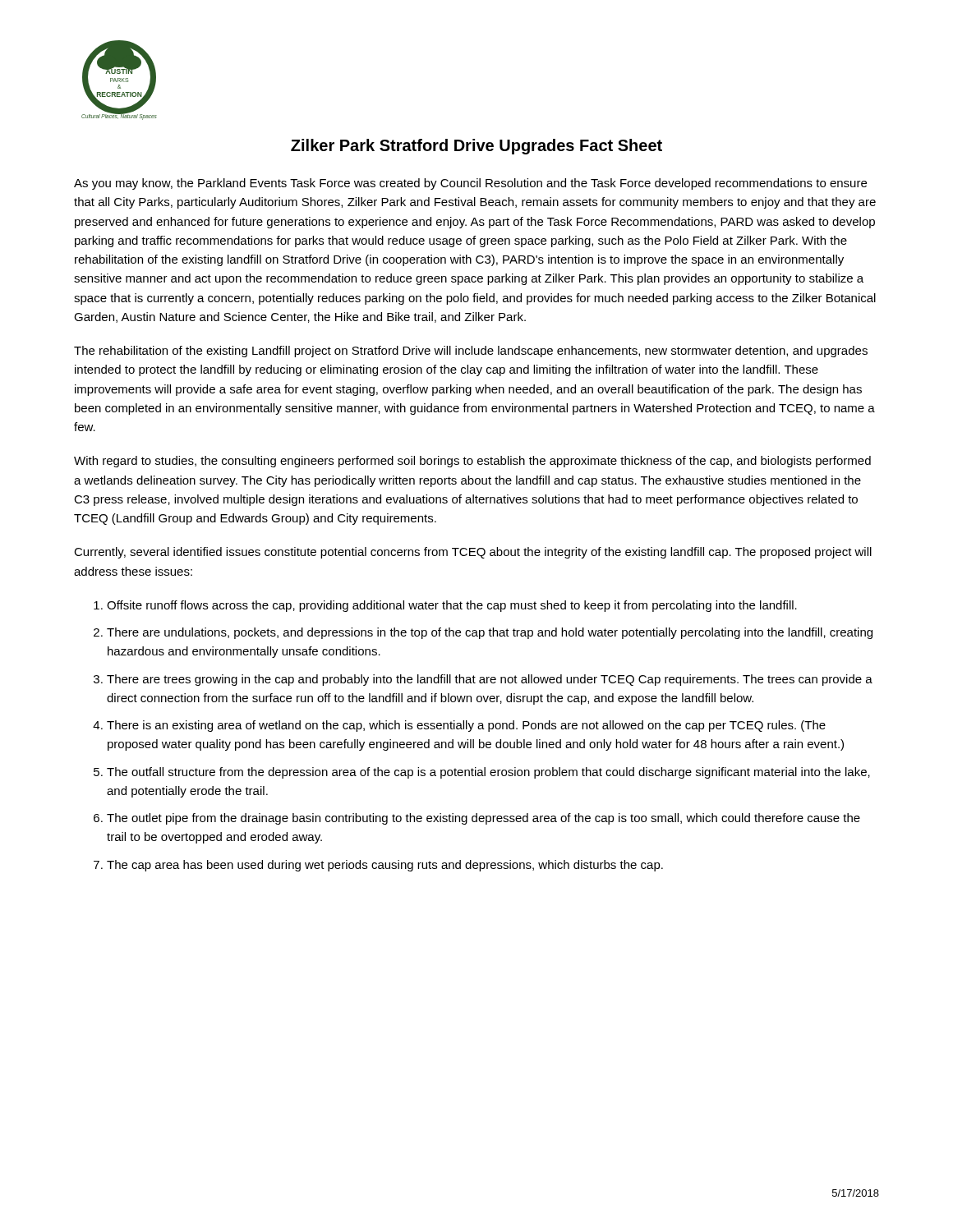Screen dimensions: 1232x953
Task: Where is the passage that starts "With regard to studies, the consulting"?
Action: [473, 489]
